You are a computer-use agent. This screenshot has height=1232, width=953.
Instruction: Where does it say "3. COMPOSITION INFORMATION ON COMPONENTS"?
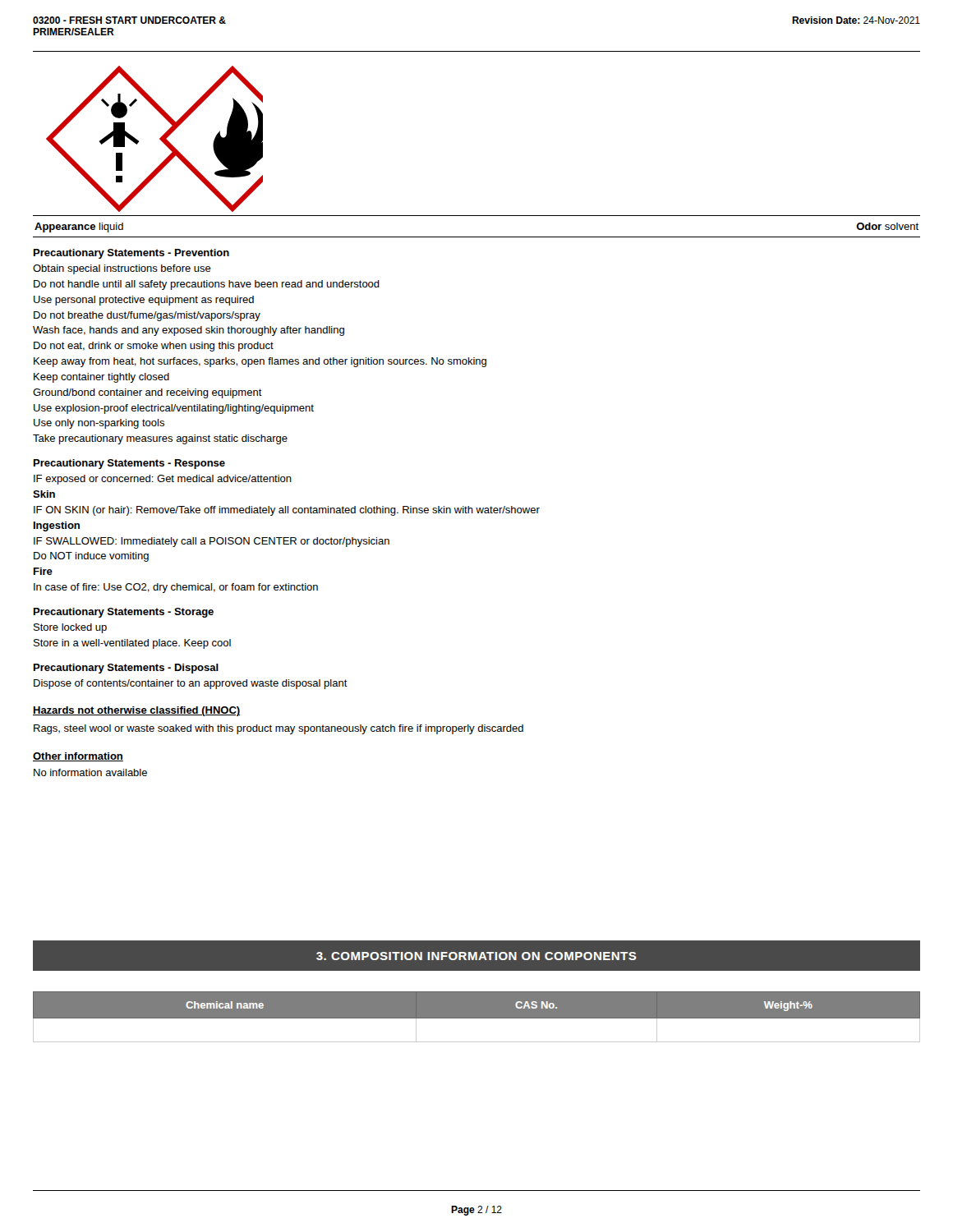pos(476,956)
